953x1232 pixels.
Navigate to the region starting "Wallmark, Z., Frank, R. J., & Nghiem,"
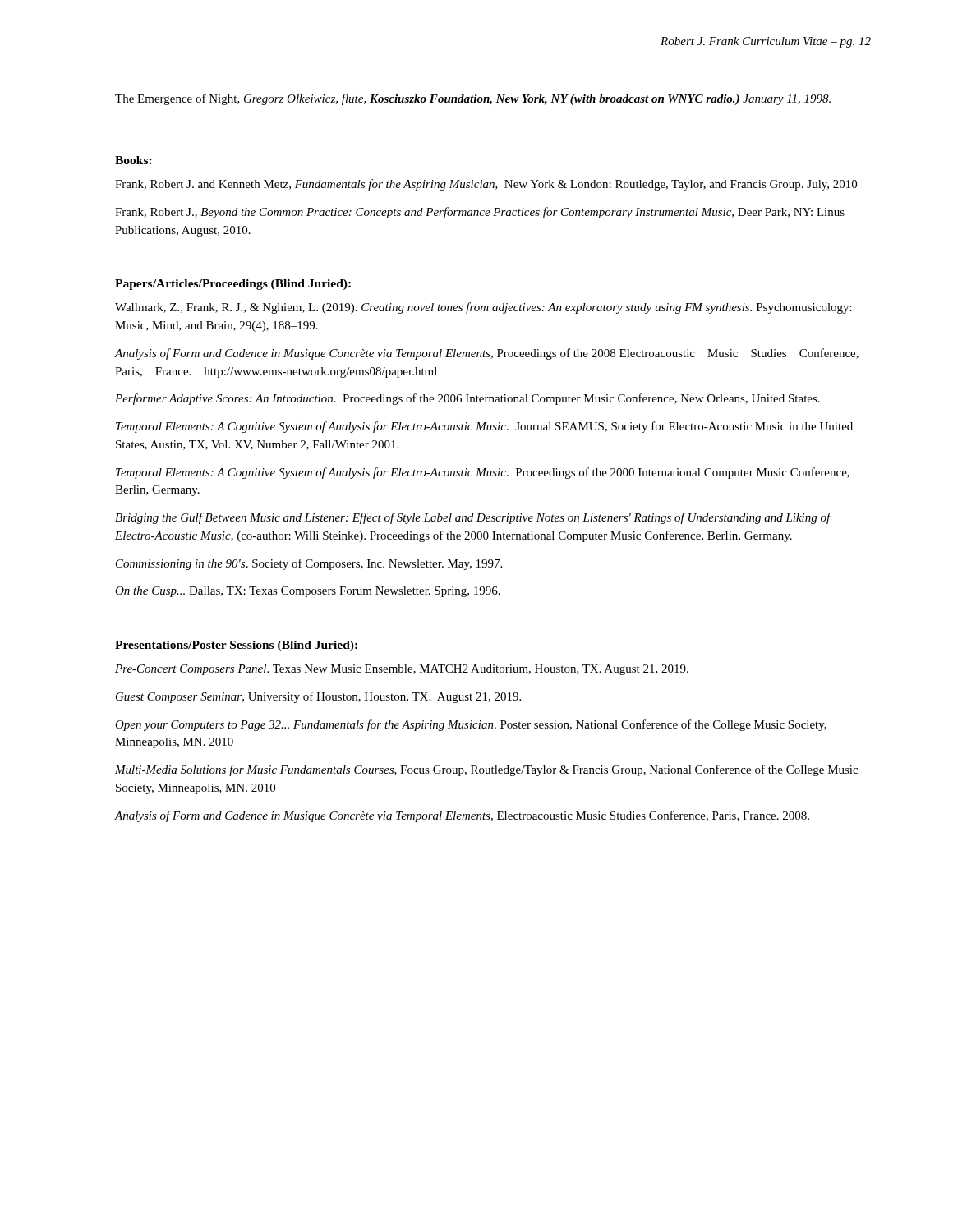pyautogui.click(x=484, y=316)
